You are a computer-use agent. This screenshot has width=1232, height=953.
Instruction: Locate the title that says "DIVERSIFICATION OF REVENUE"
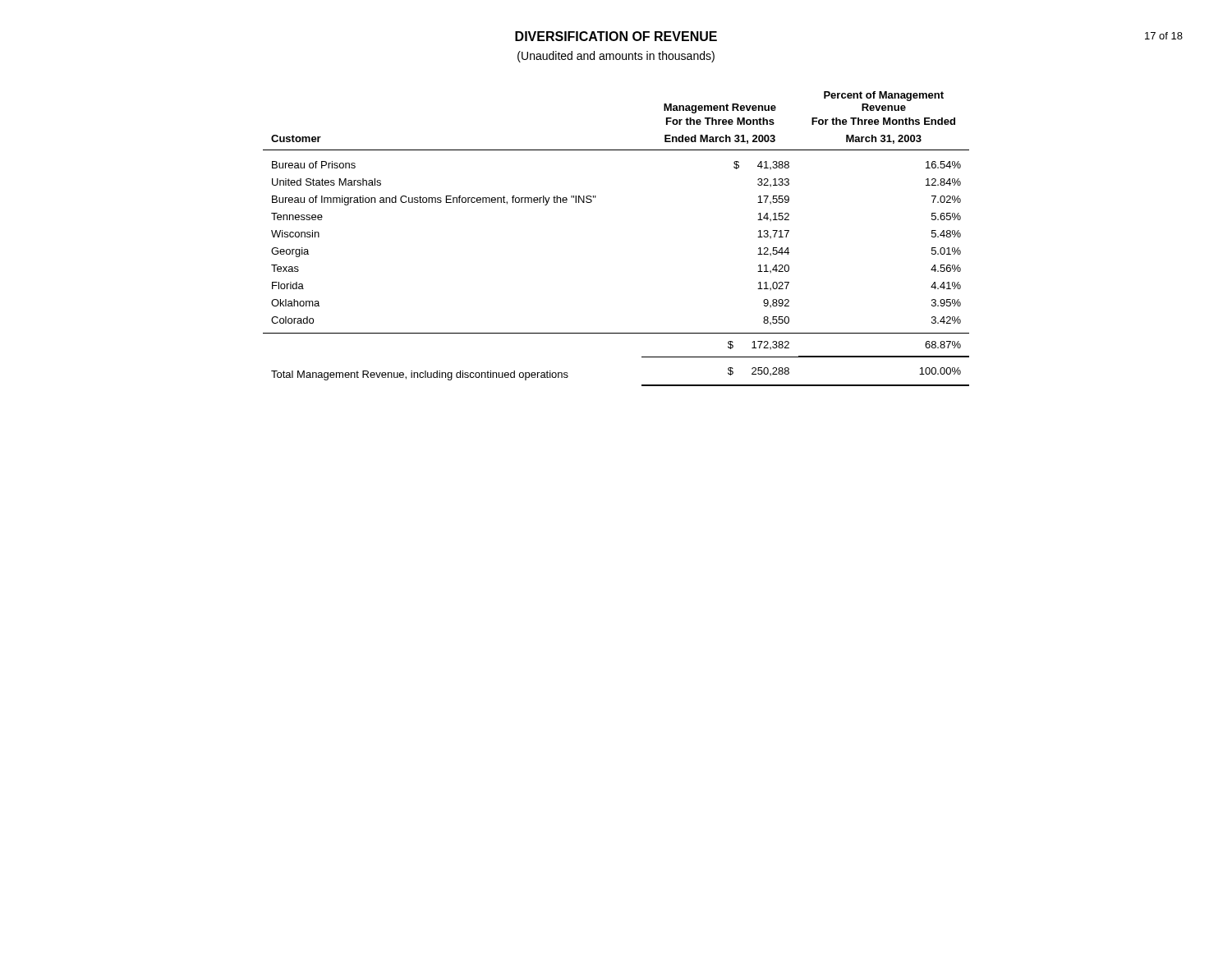(x=616, y=37)
